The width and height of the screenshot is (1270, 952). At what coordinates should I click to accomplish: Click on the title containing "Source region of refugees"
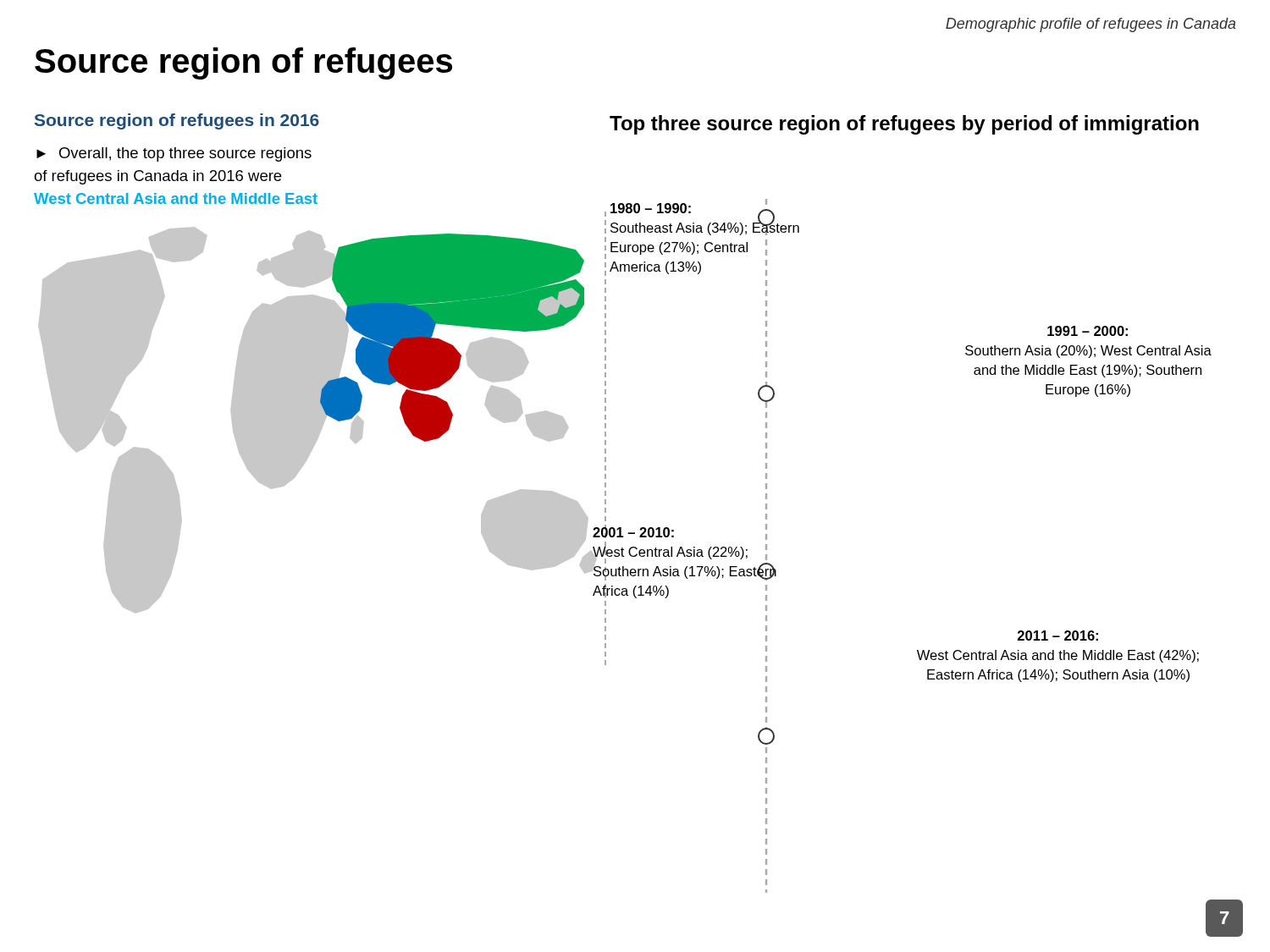point(244,61)
